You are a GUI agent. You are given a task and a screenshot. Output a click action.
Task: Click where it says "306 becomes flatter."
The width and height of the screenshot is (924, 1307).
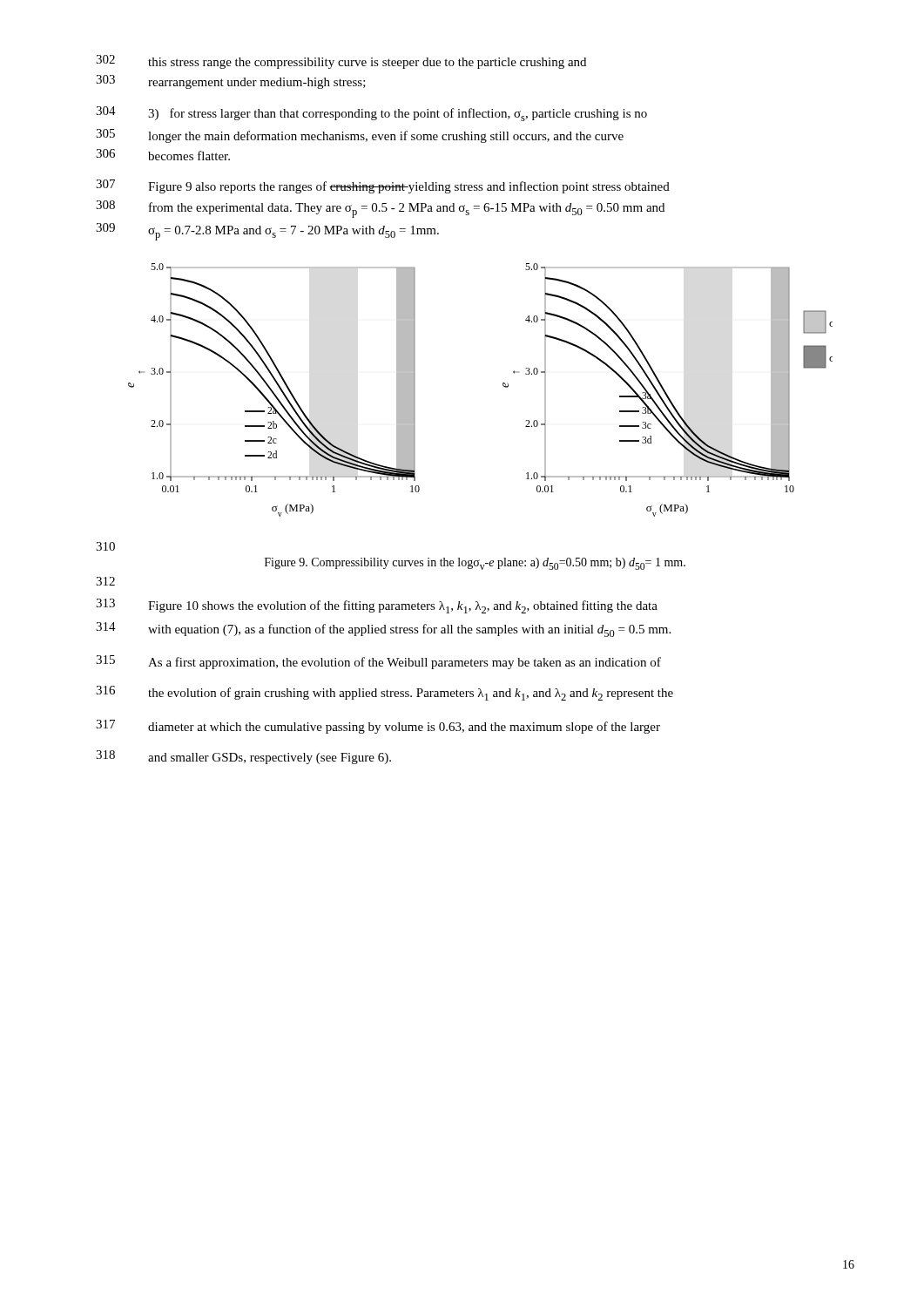pyautogui.click(x=163, y=155)
